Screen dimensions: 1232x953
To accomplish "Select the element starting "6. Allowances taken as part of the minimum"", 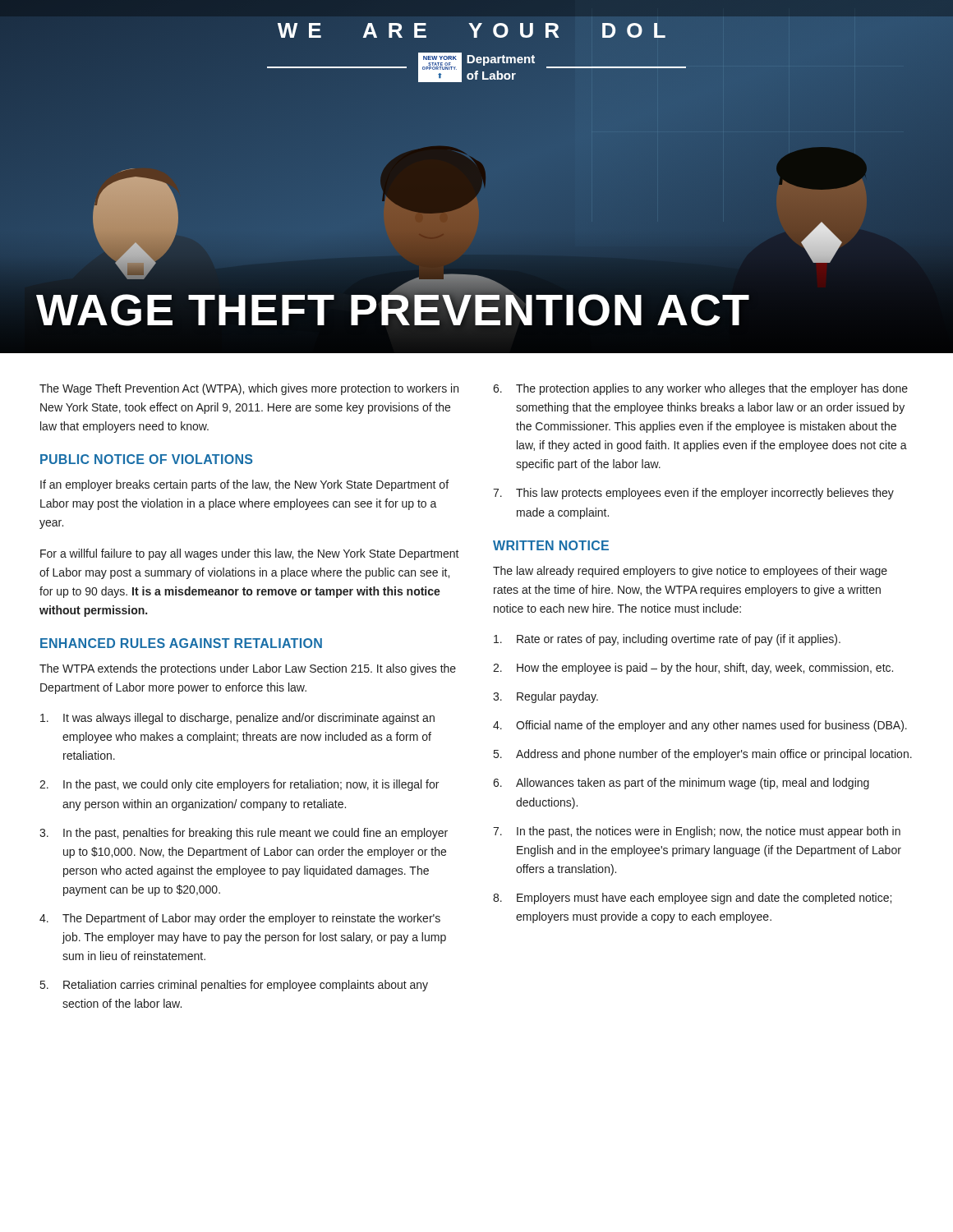I will coord(703,793).
